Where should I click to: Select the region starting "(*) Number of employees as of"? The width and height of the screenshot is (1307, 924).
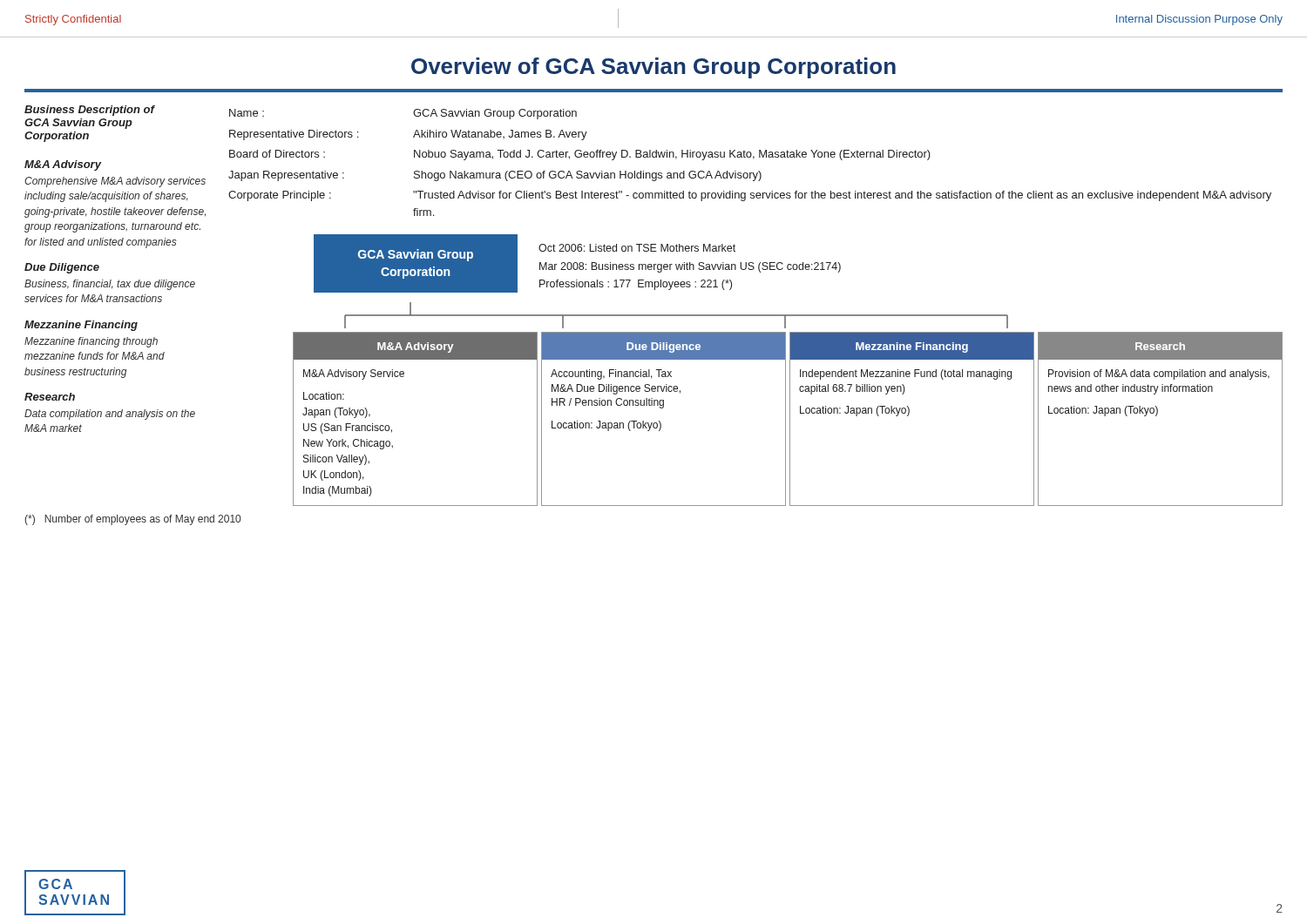pos(133,519)
